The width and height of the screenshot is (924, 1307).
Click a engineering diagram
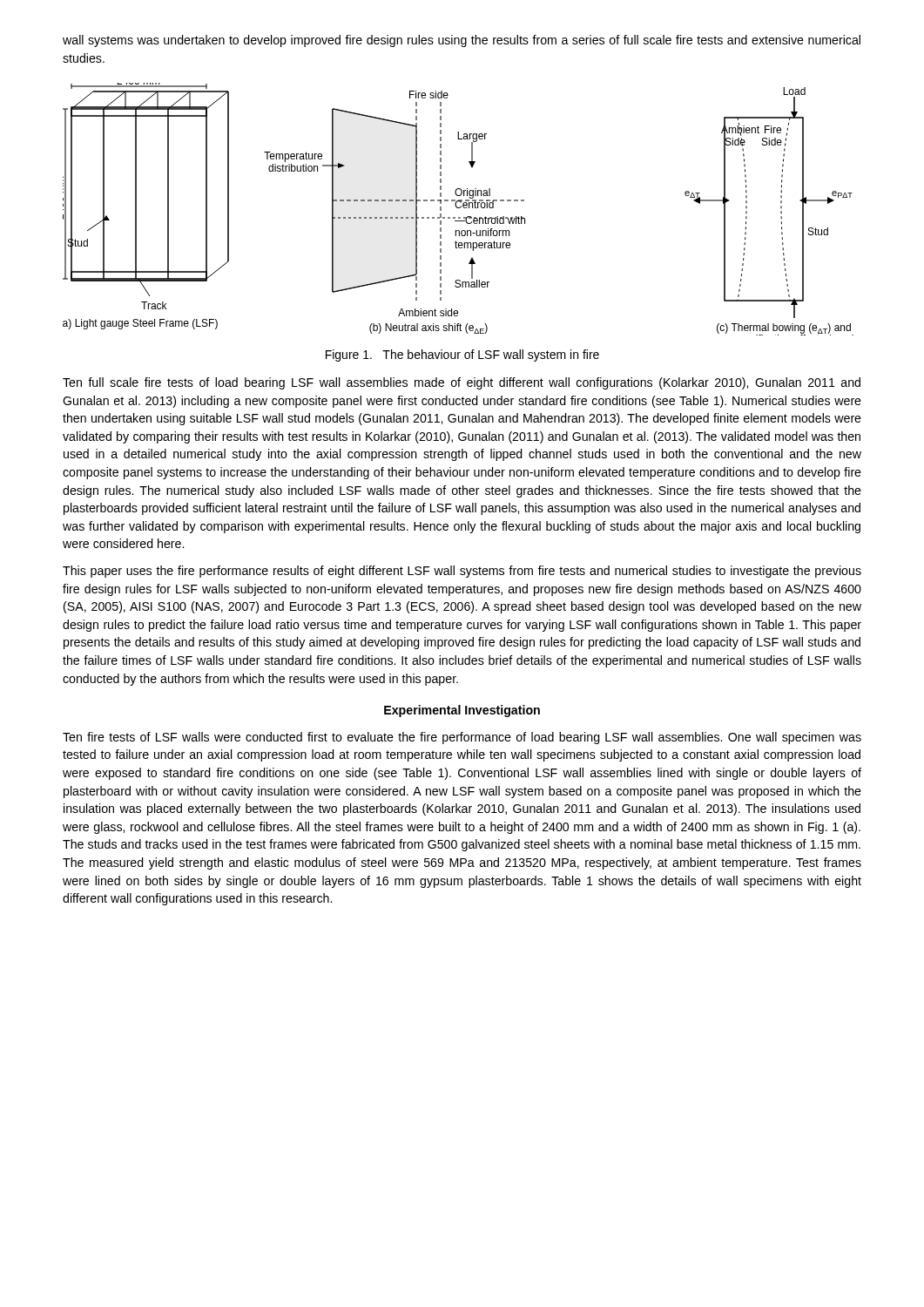[x=462, y=212]
